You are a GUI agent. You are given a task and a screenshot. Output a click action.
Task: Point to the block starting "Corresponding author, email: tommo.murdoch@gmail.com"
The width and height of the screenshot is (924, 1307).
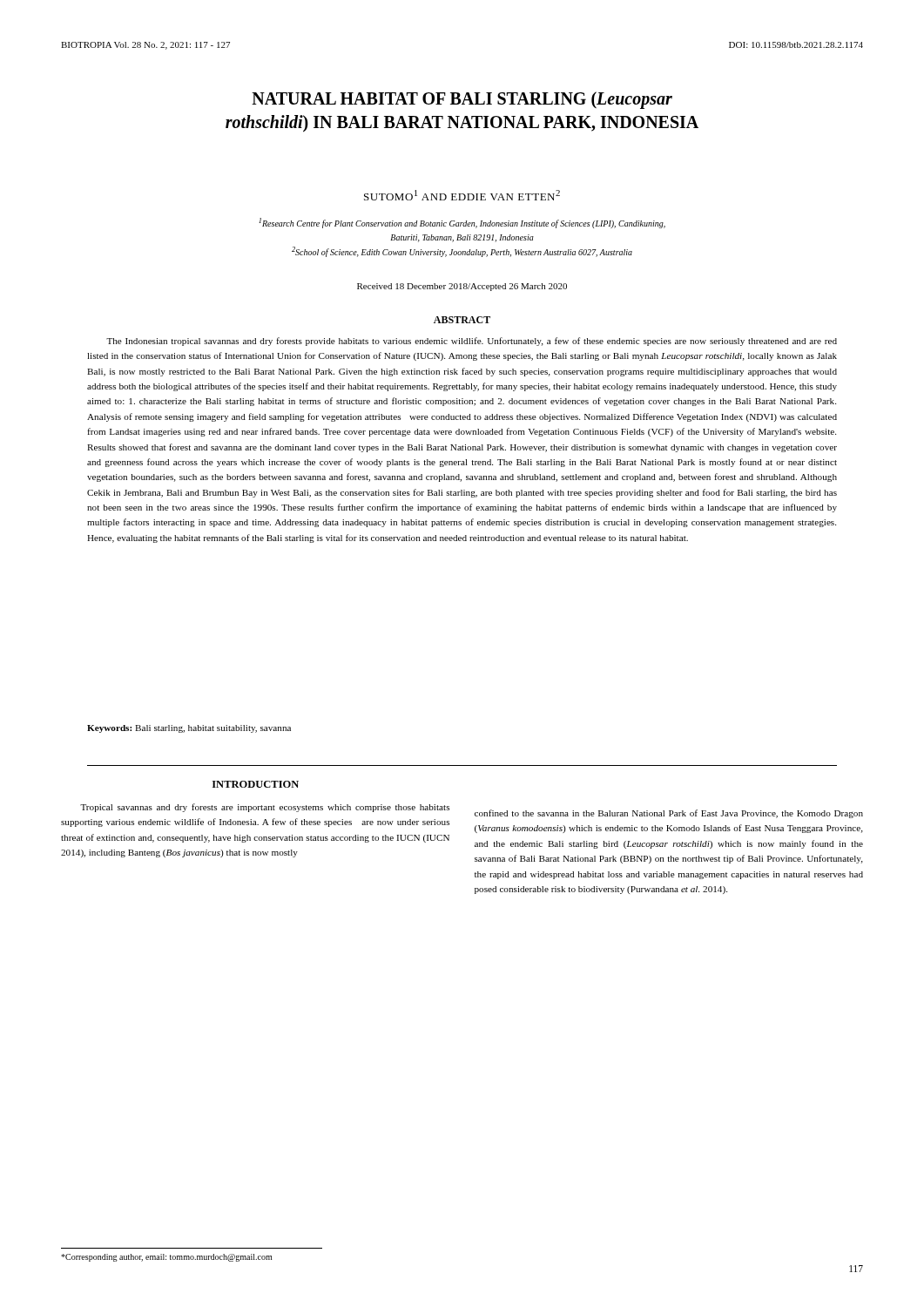coord(167,1257)
